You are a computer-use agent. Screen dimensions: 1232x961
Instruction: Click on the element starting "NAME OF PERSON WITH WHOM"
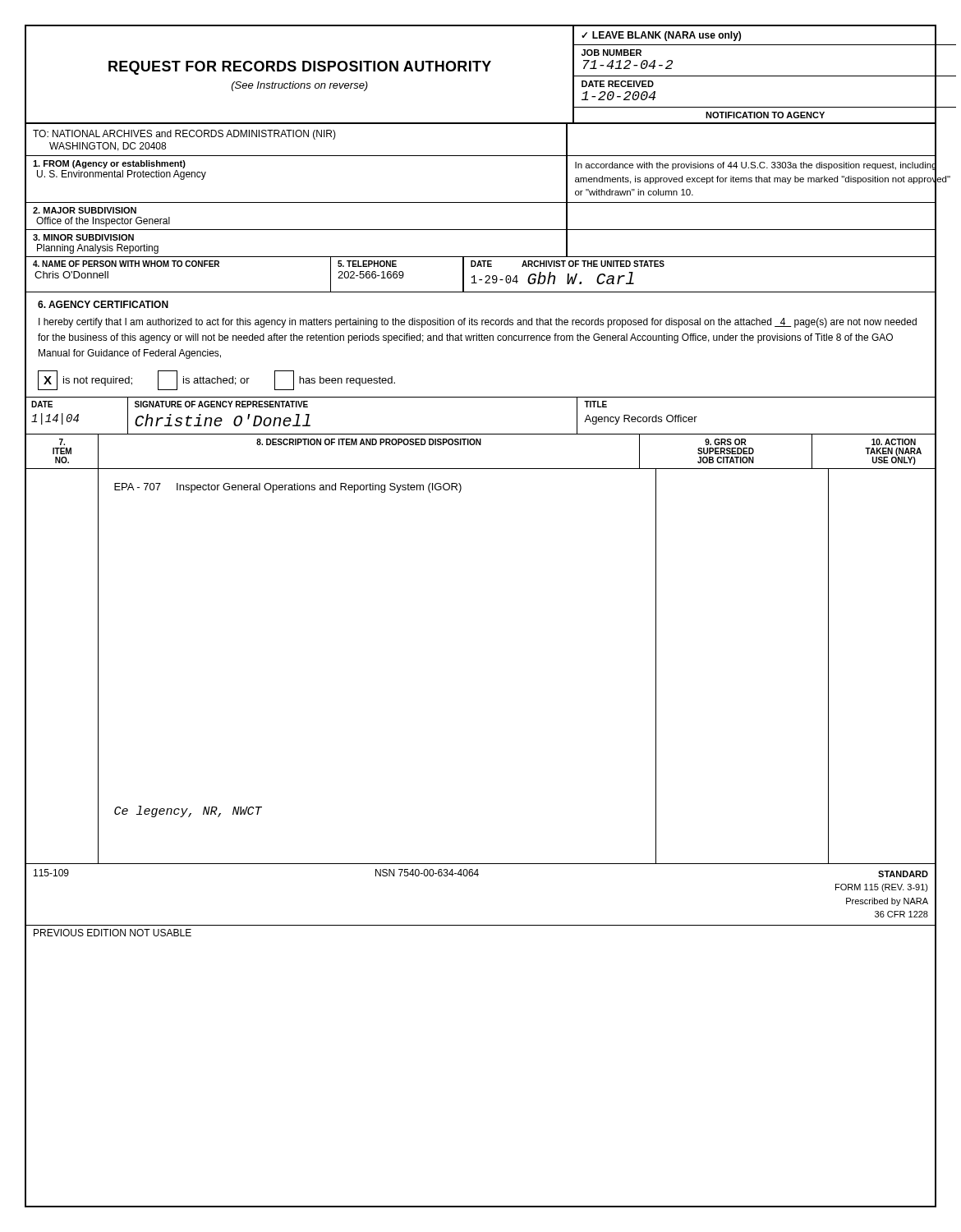(x=480, y=274)
